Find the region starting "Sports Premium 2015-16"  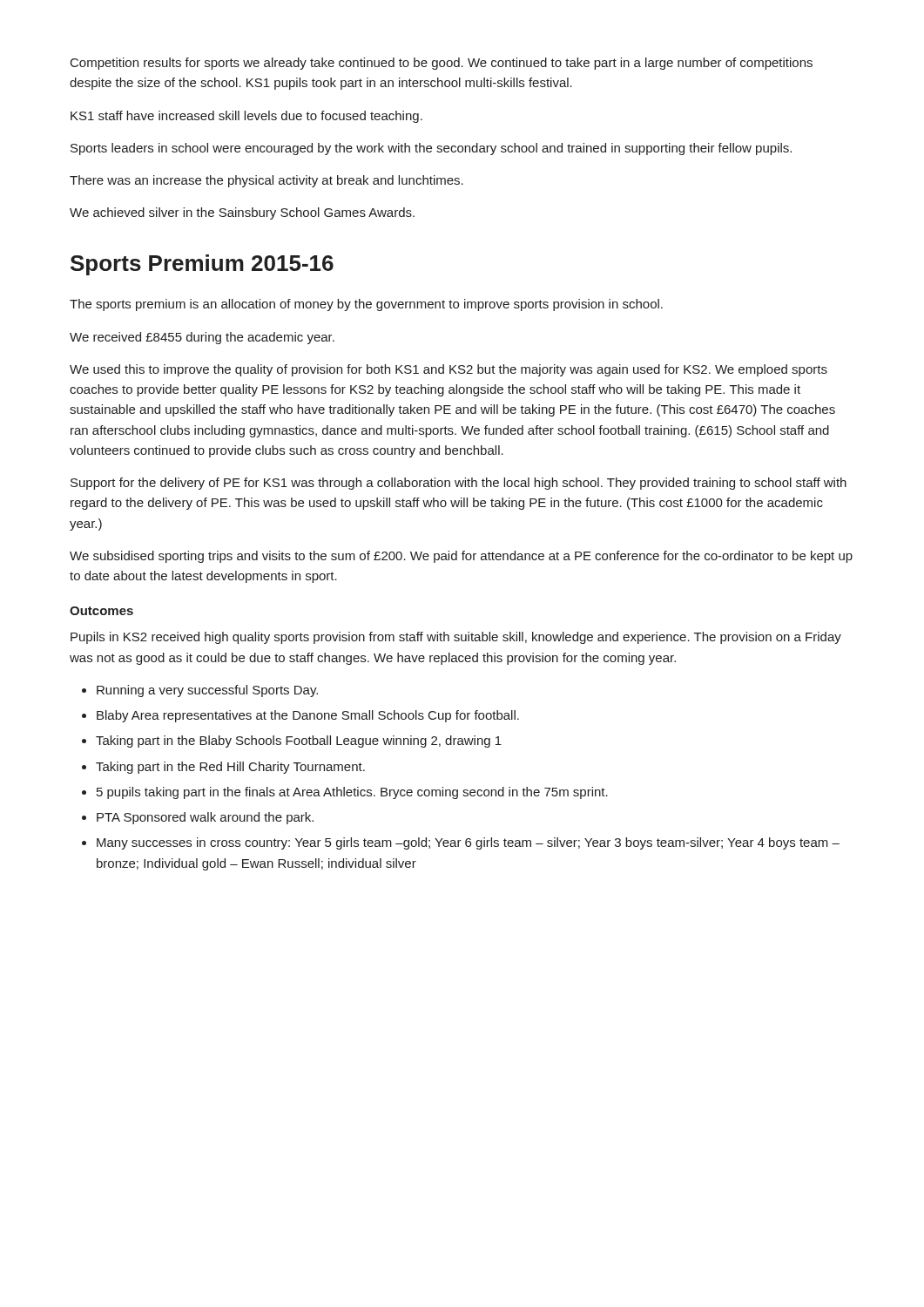pos(202,263)
